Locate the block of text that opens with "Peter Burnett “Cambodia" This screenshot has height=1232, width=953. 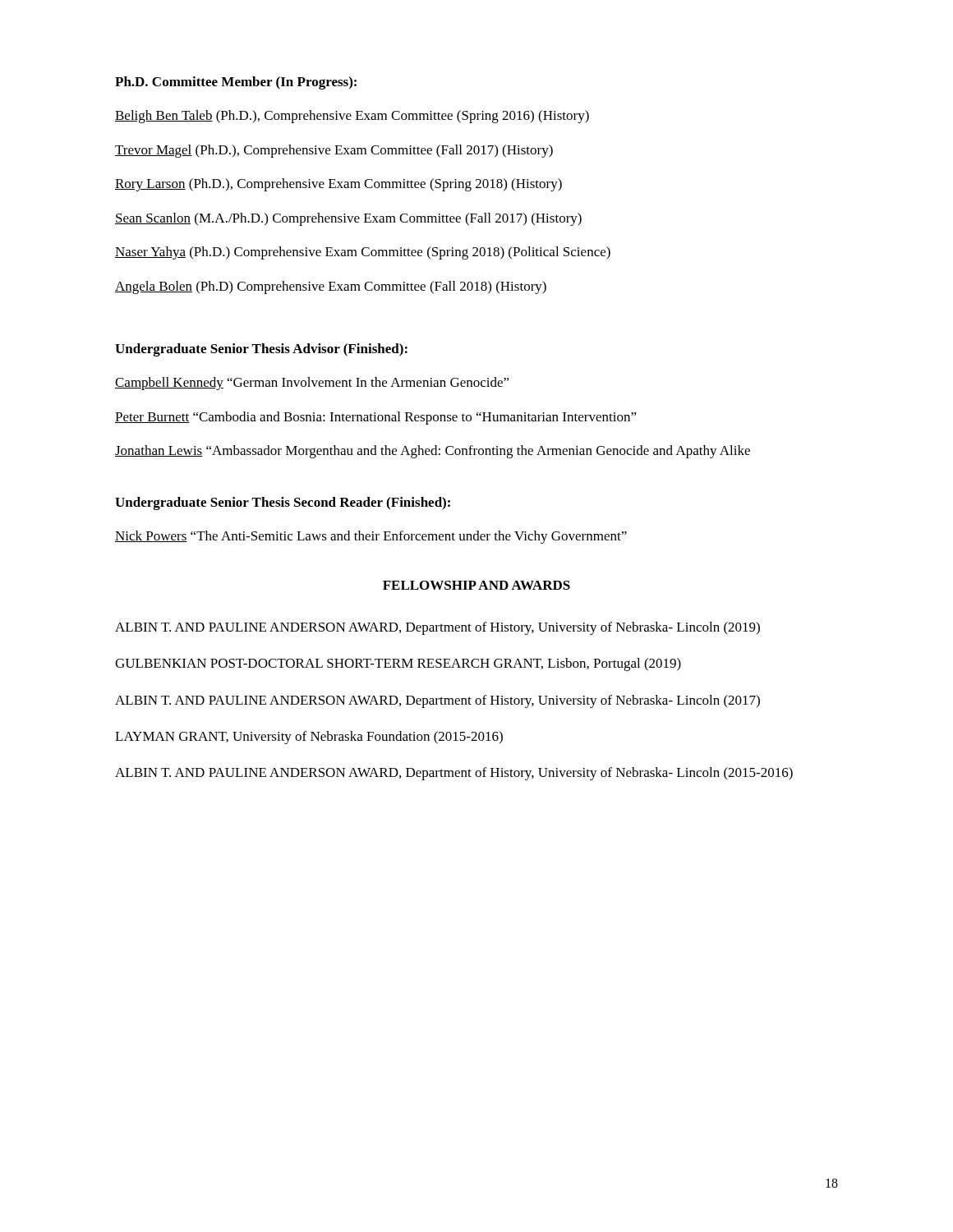(376, 416)
